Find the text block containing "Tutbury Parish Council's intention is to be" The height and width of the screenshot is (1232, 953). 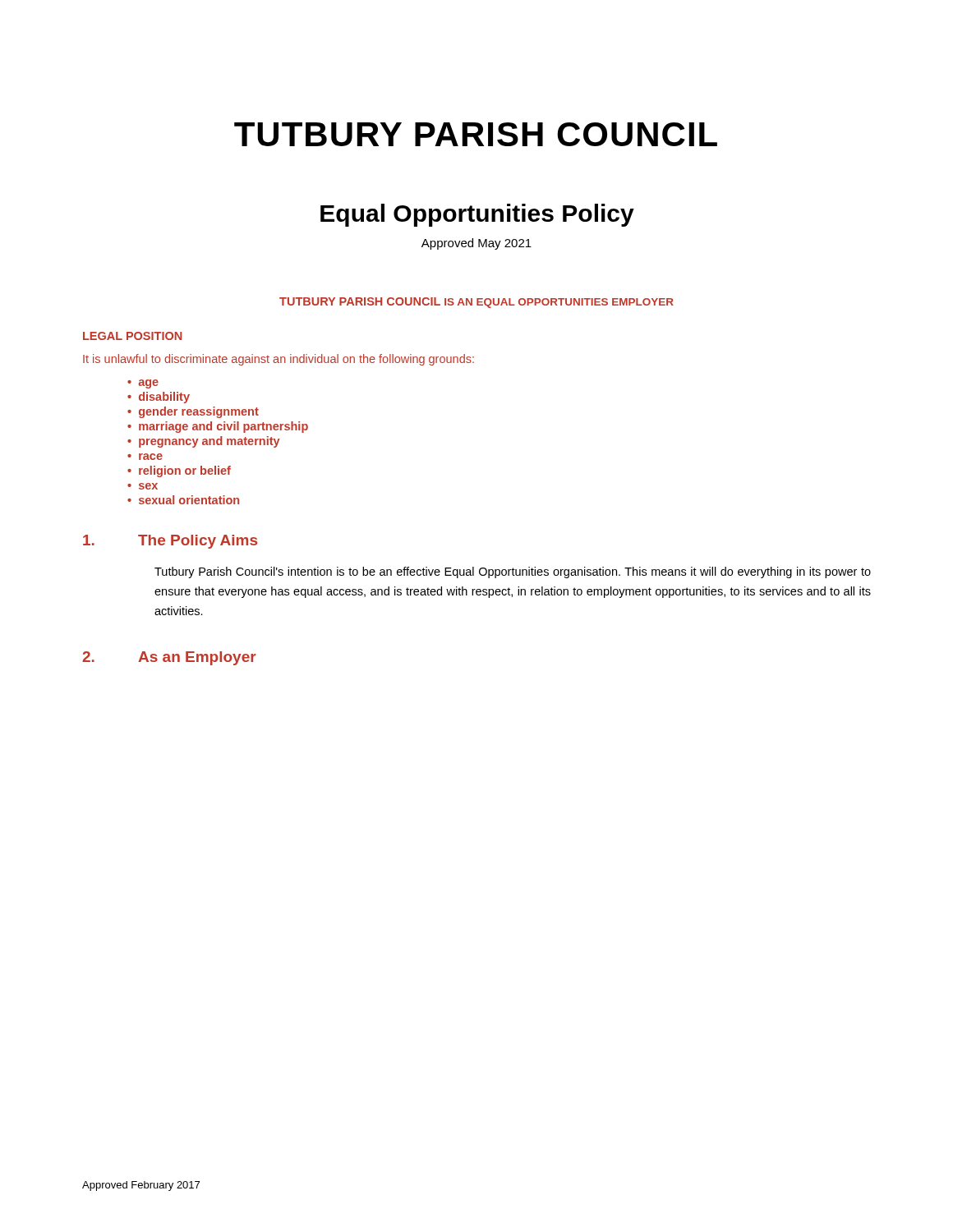(513, 591)
